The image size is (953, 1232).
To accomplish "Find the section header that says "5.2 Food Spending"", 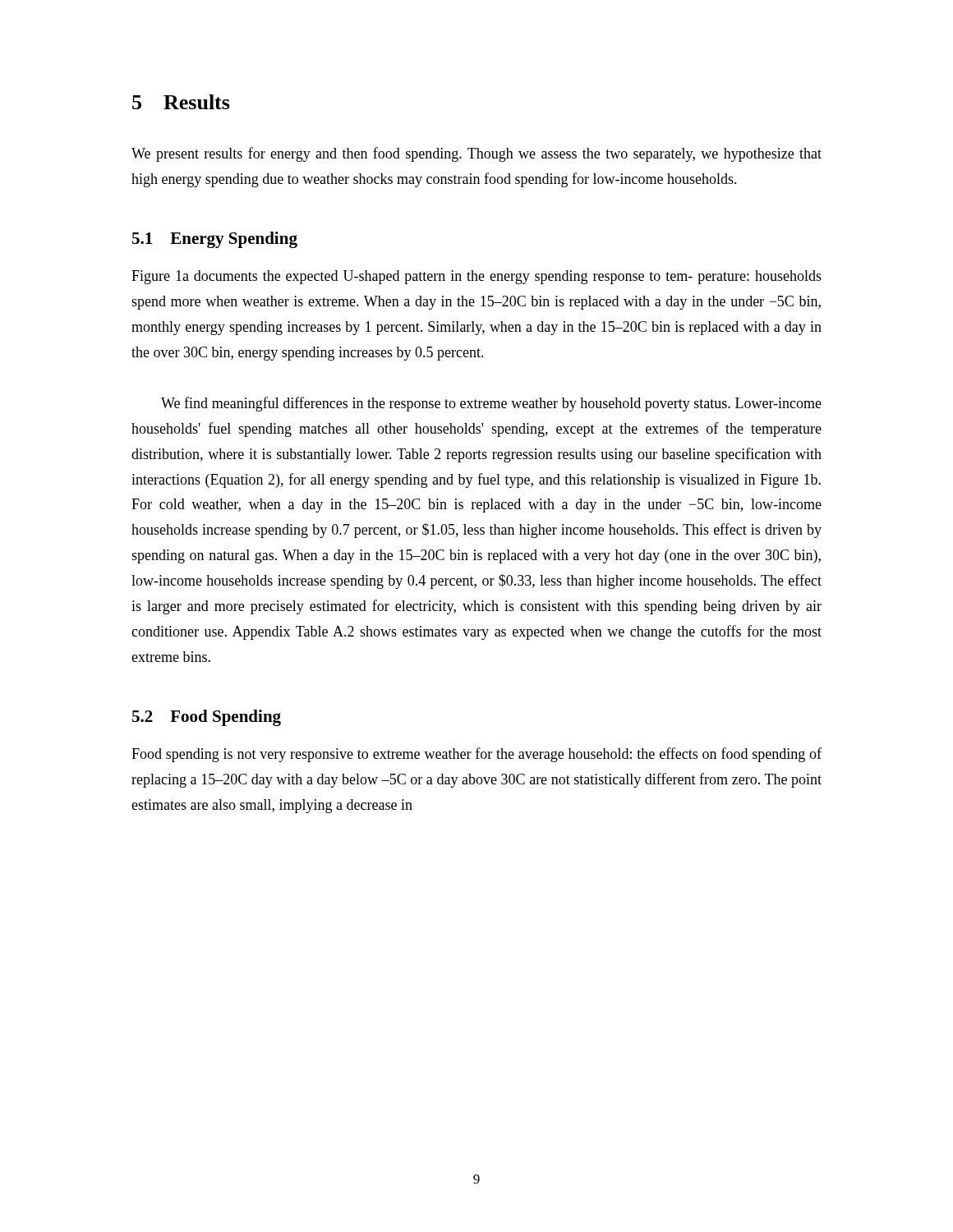I will pos(207,718).
